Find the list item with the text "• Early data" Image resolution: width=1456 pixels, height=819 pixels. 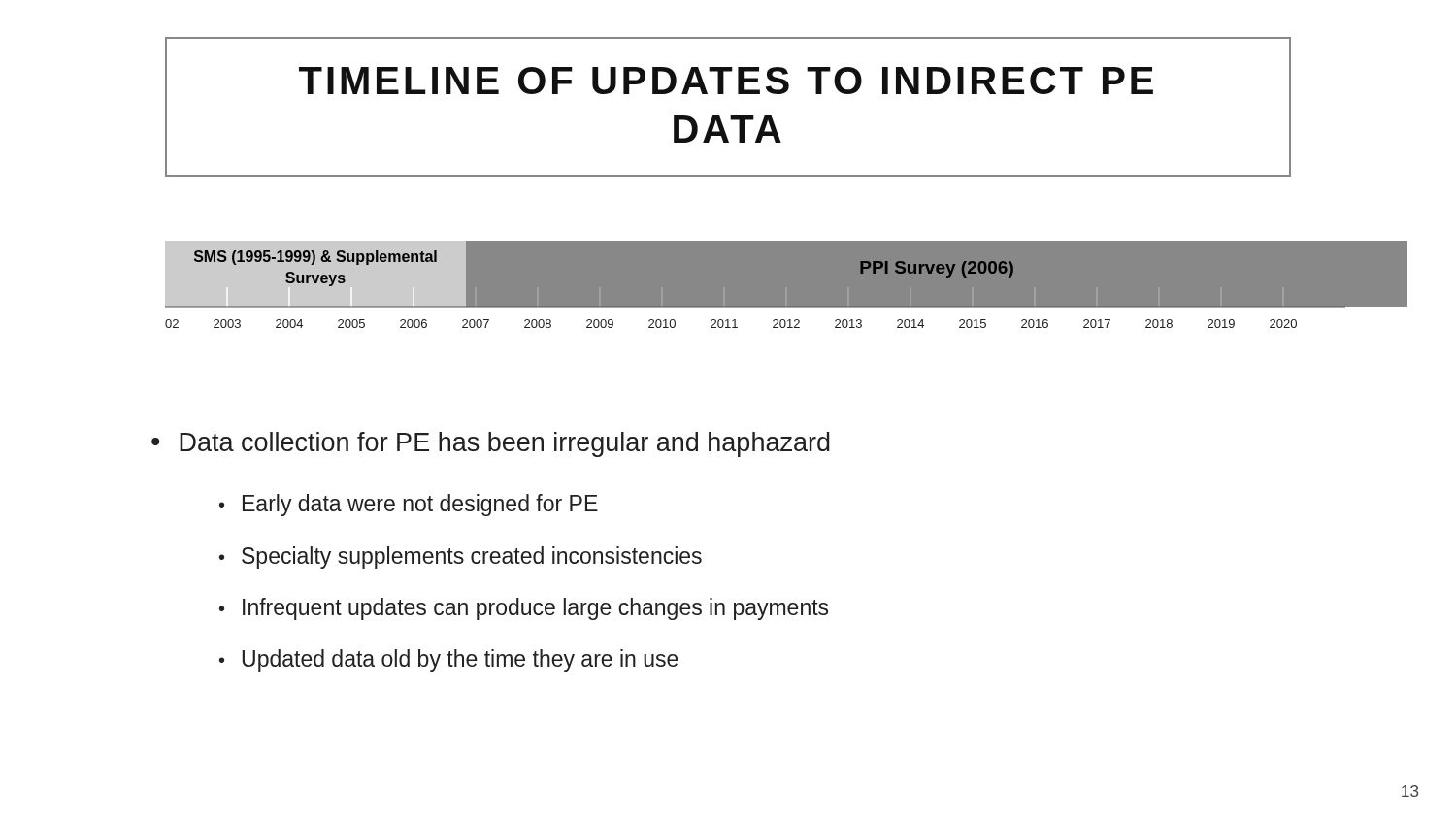(x=408, y=504)
